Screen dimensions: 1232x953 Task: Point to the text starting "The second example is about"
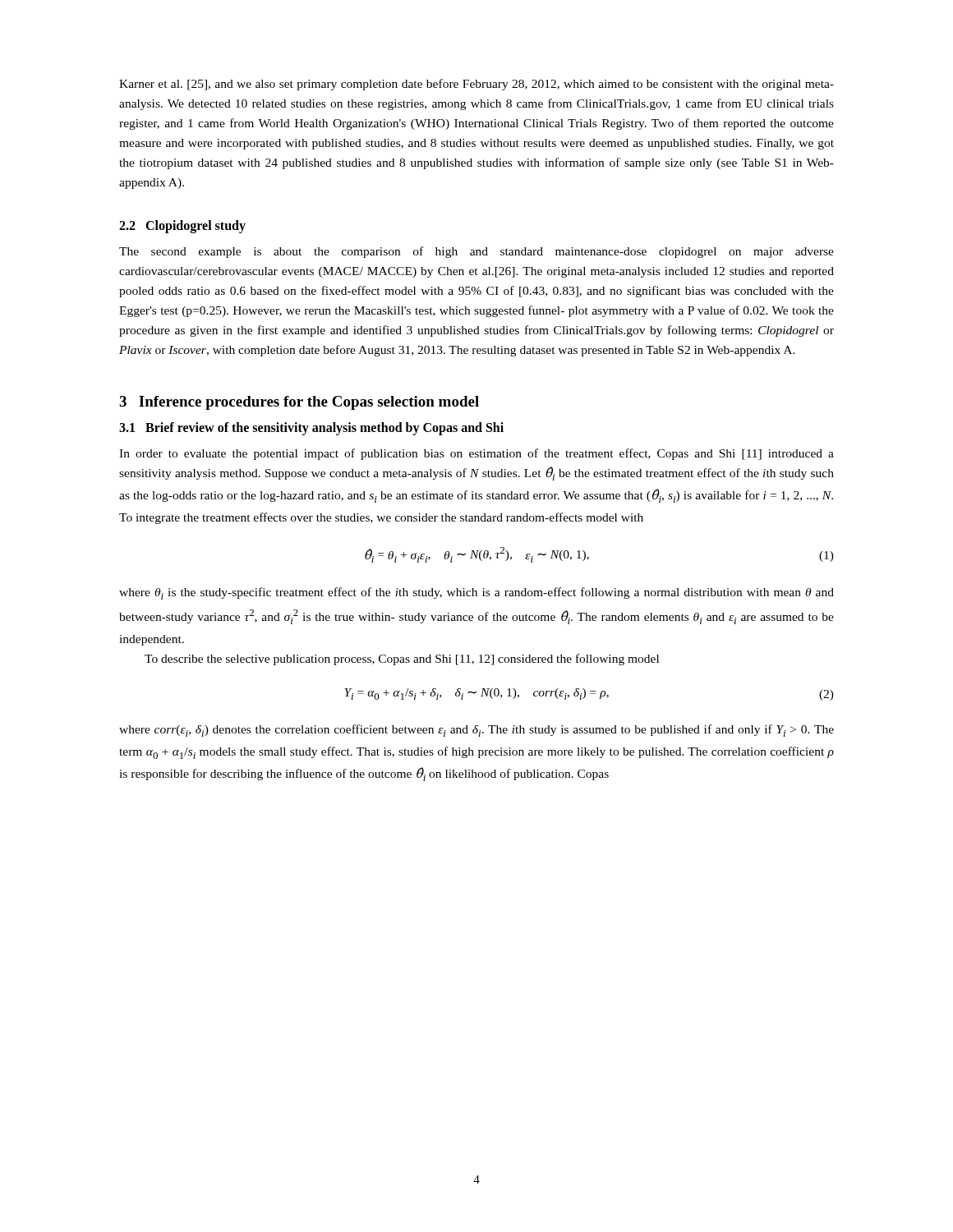click(476, 301)
